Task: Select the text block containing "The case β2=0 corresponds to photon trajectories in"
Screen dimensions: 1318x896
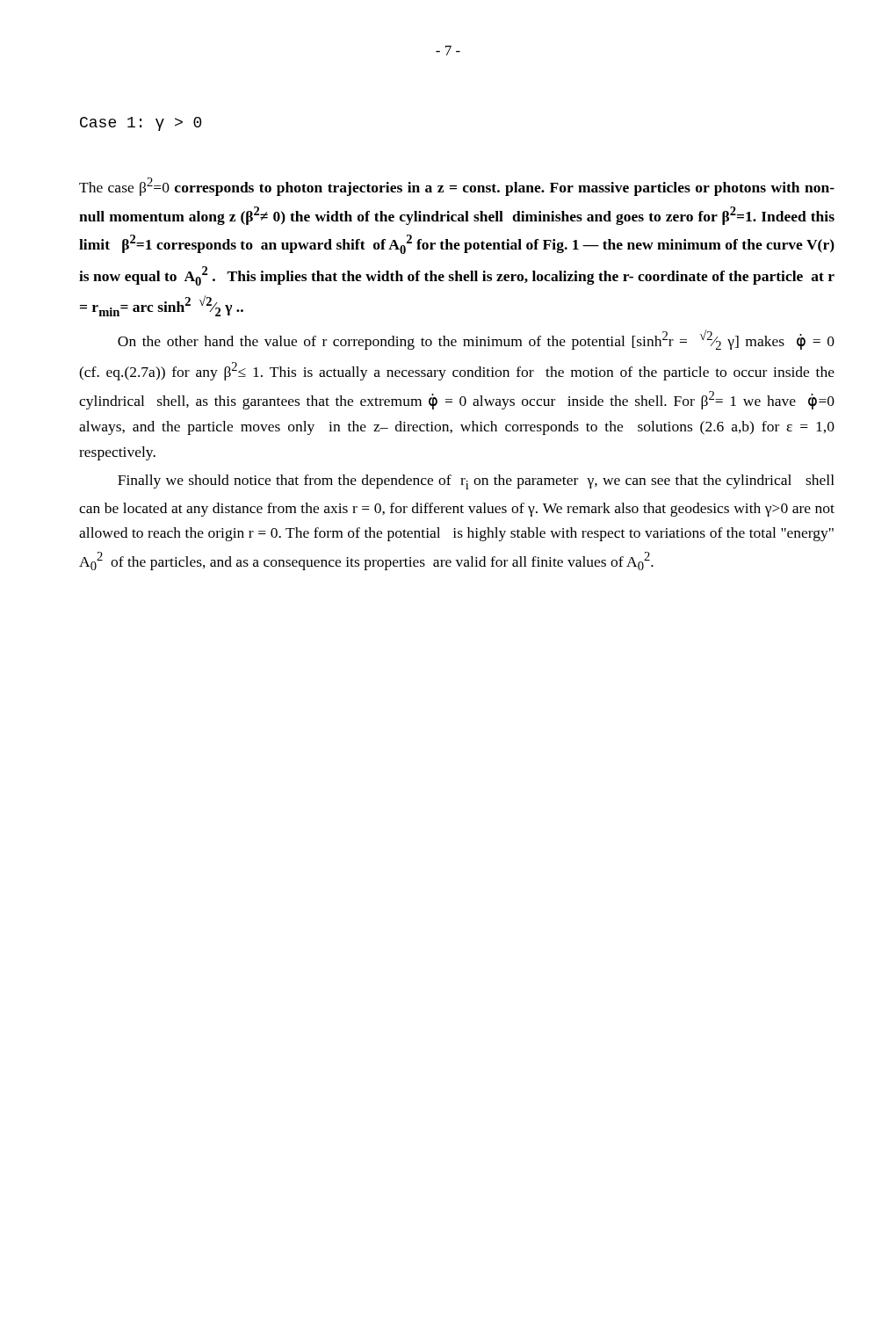Action: click(457, 374)
